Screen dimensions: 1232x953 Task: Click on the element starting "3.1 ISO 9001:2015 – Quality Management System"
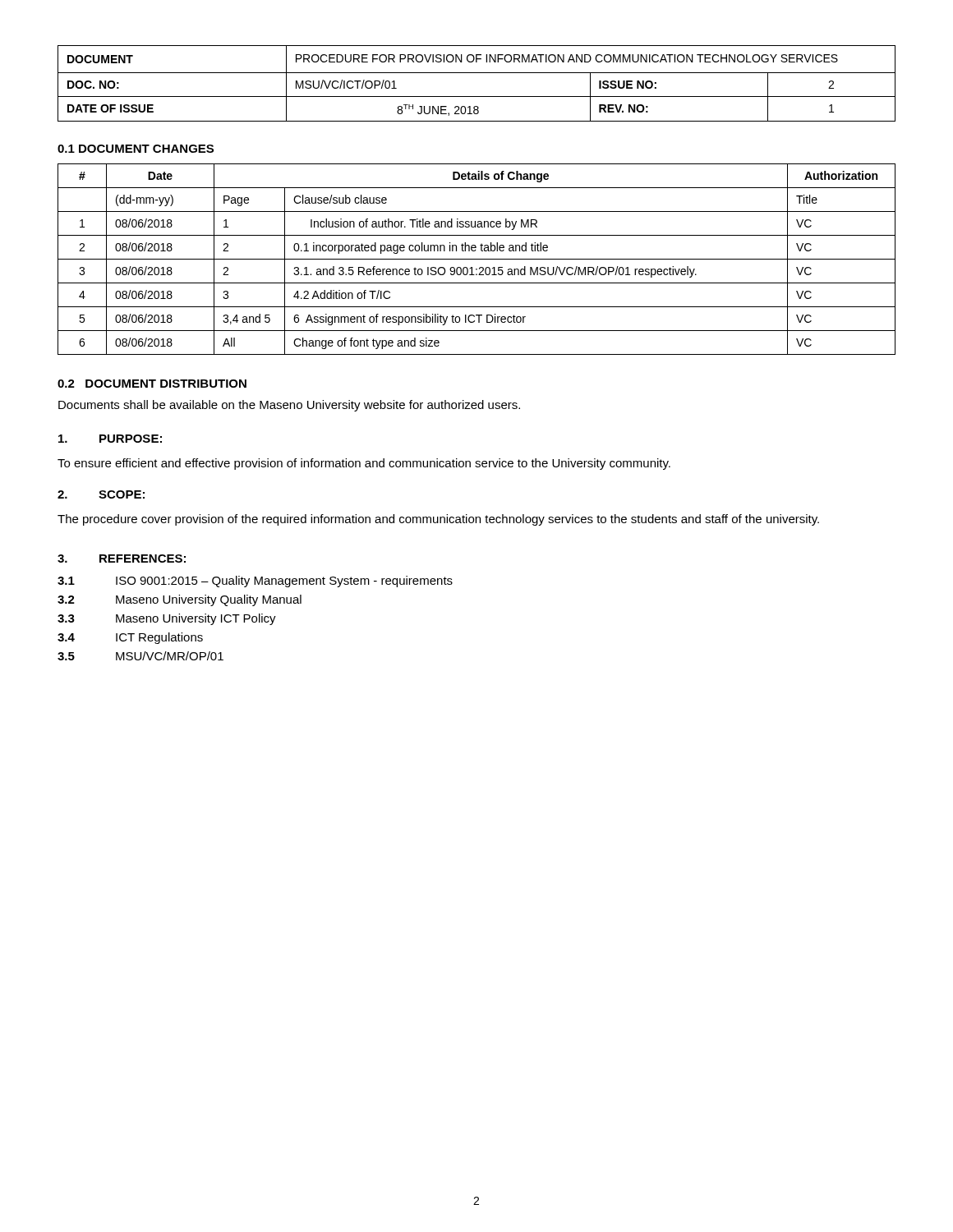pos(255,582)
